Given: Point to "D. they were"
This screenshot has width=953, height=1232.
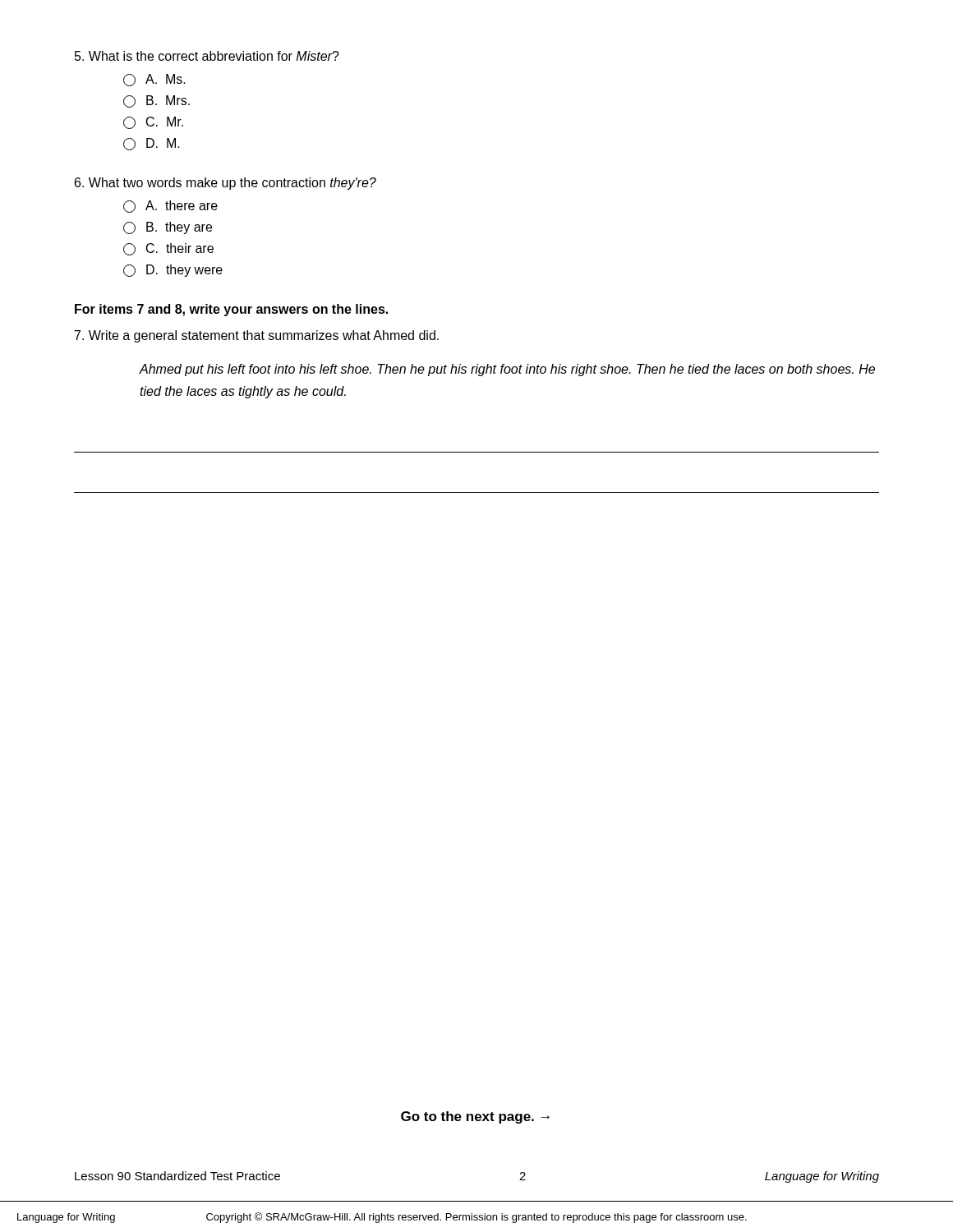Looking at the screenshot, I should 173,270.
